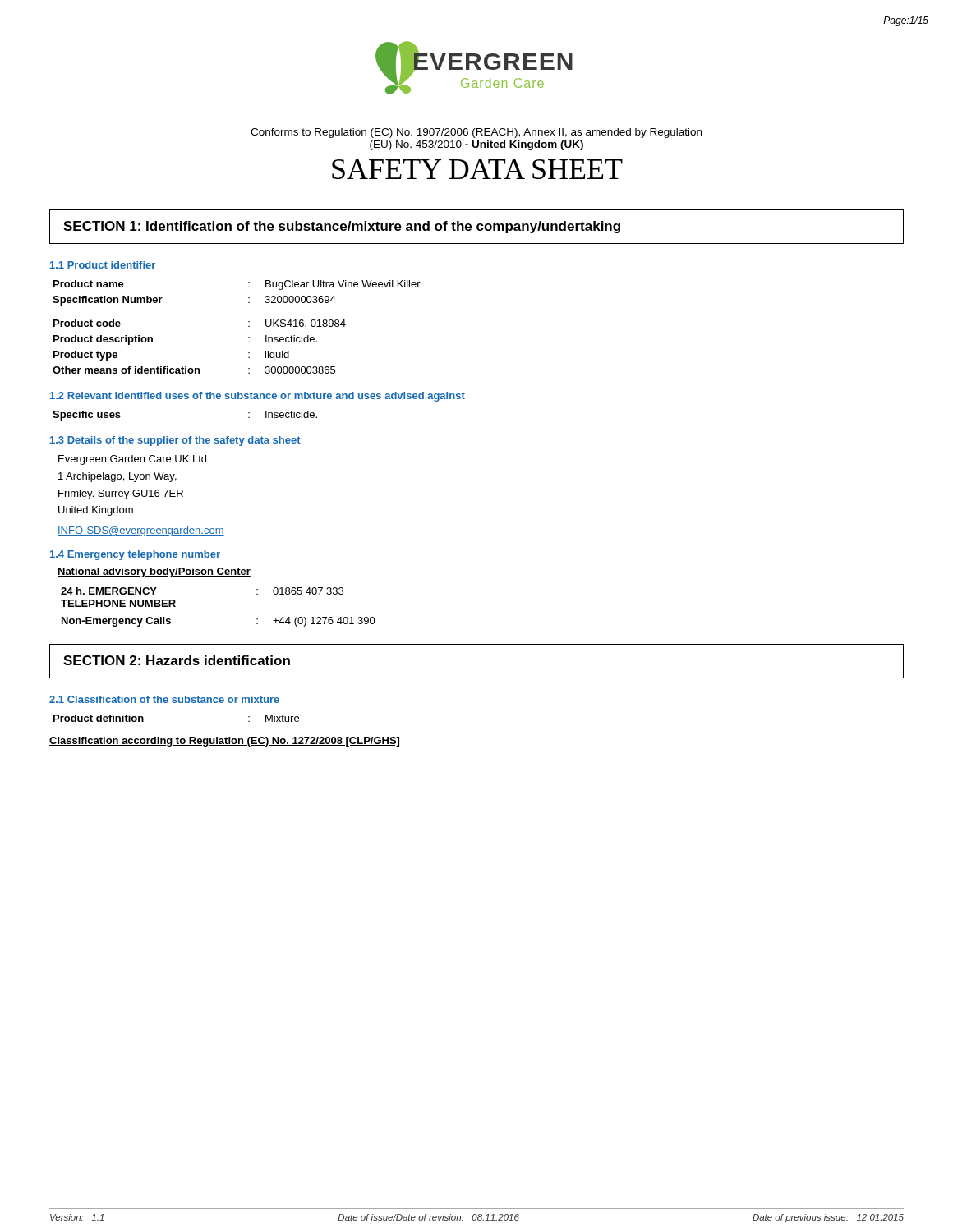Navigate to the text starting "2 Relevant identified uses of the substance"

point(257,395)
